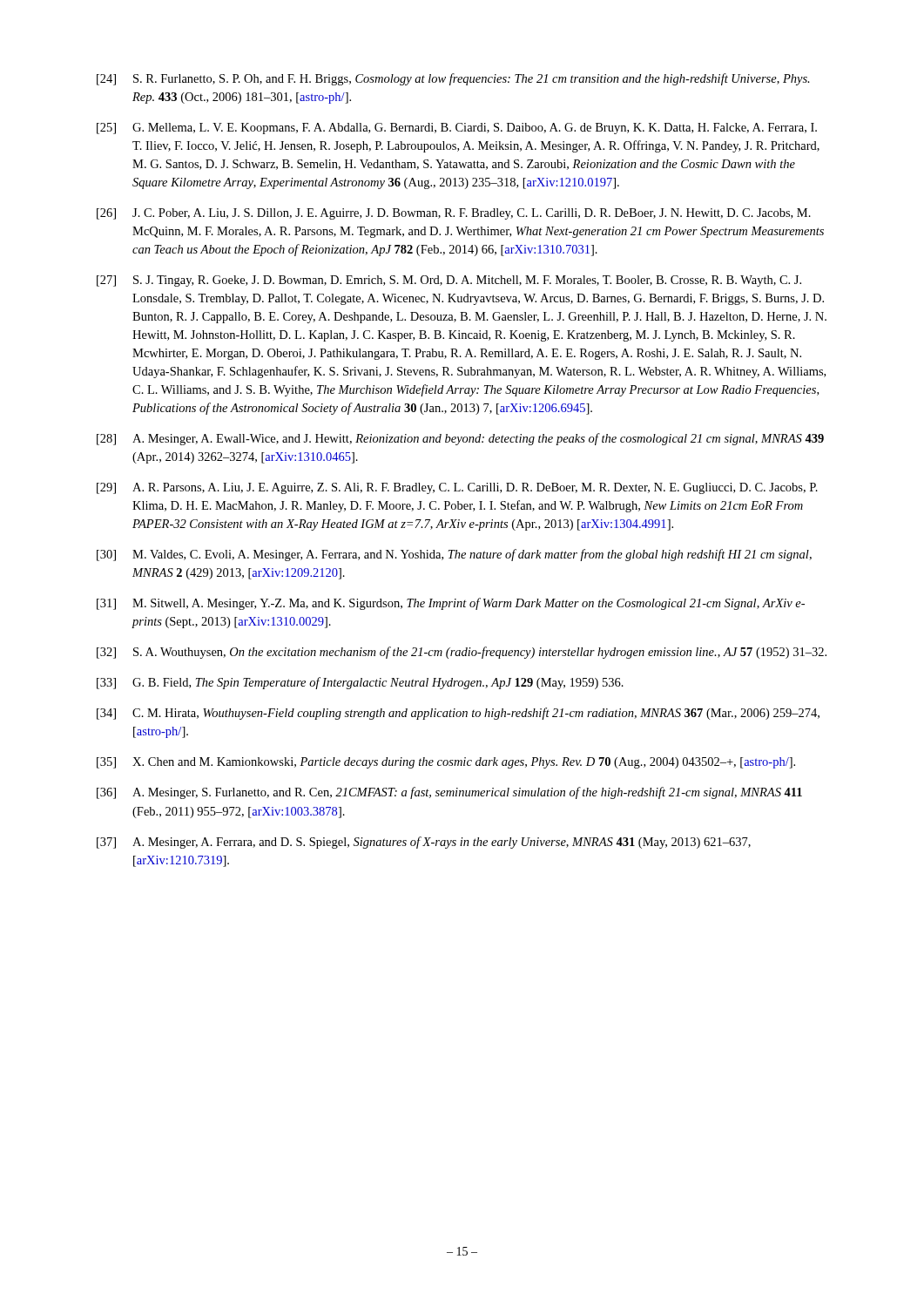924x1307 pixels.
Task: Locate the list item that says "[35] X. Chen and M. Kamionkowski, Particle"
Action: point(462,762)
